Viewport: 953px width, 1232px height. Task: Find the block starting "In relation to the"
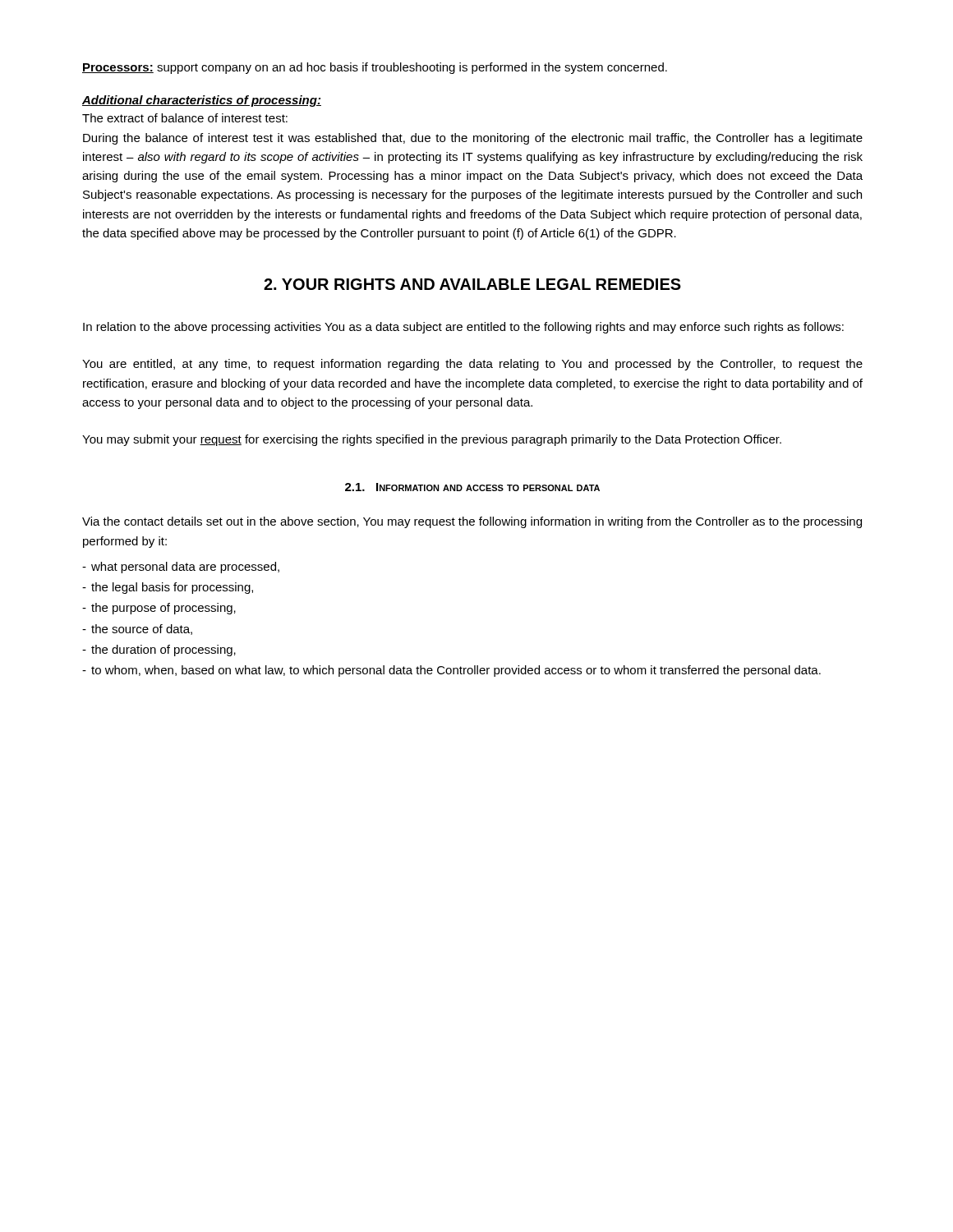(x=463, y=326)
